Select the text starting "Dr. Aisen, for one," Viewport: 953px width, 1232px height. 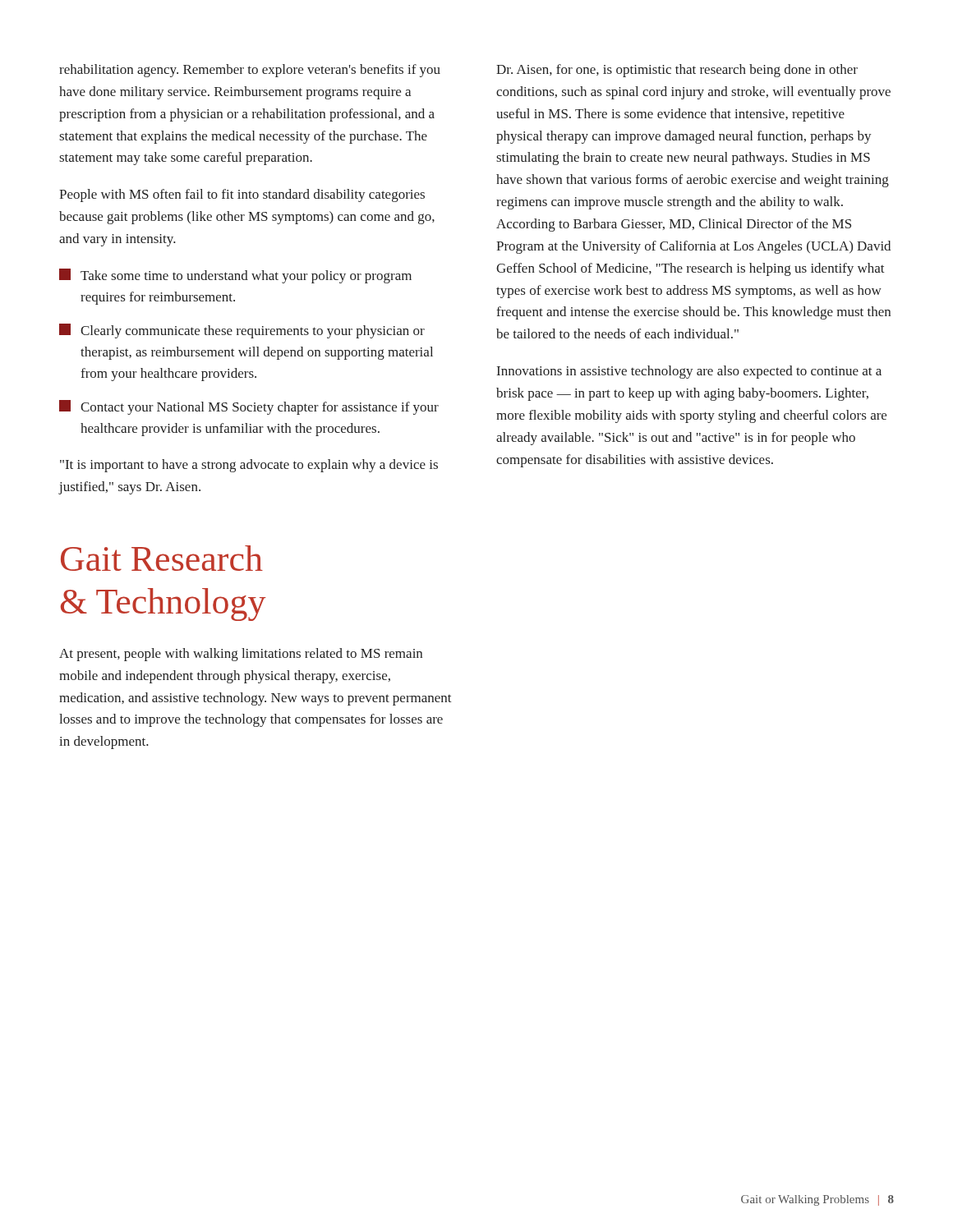pyautogui.click(x=694, y=202)
